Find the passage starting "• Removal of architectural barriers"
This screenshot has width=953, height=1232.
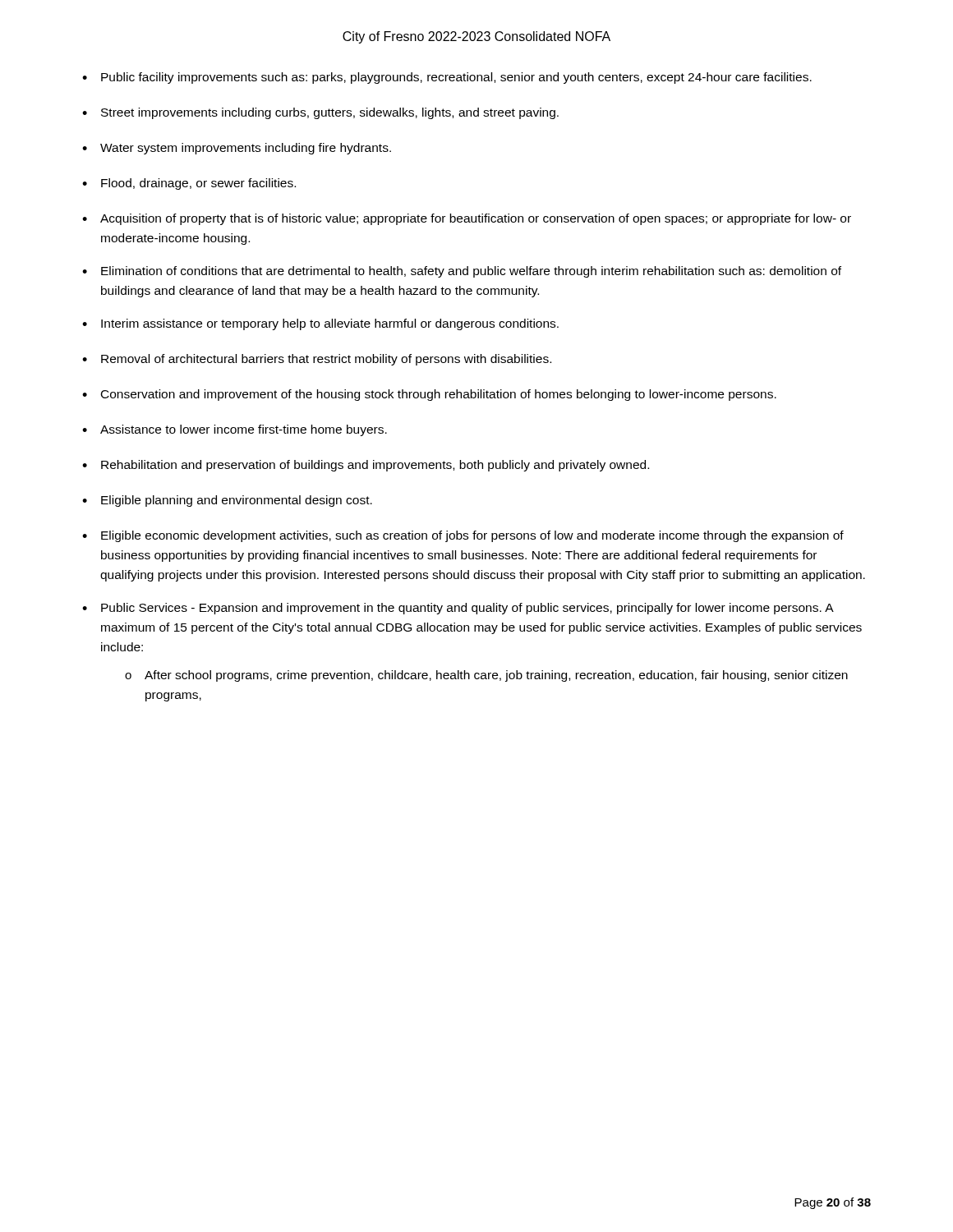point(476,360)
